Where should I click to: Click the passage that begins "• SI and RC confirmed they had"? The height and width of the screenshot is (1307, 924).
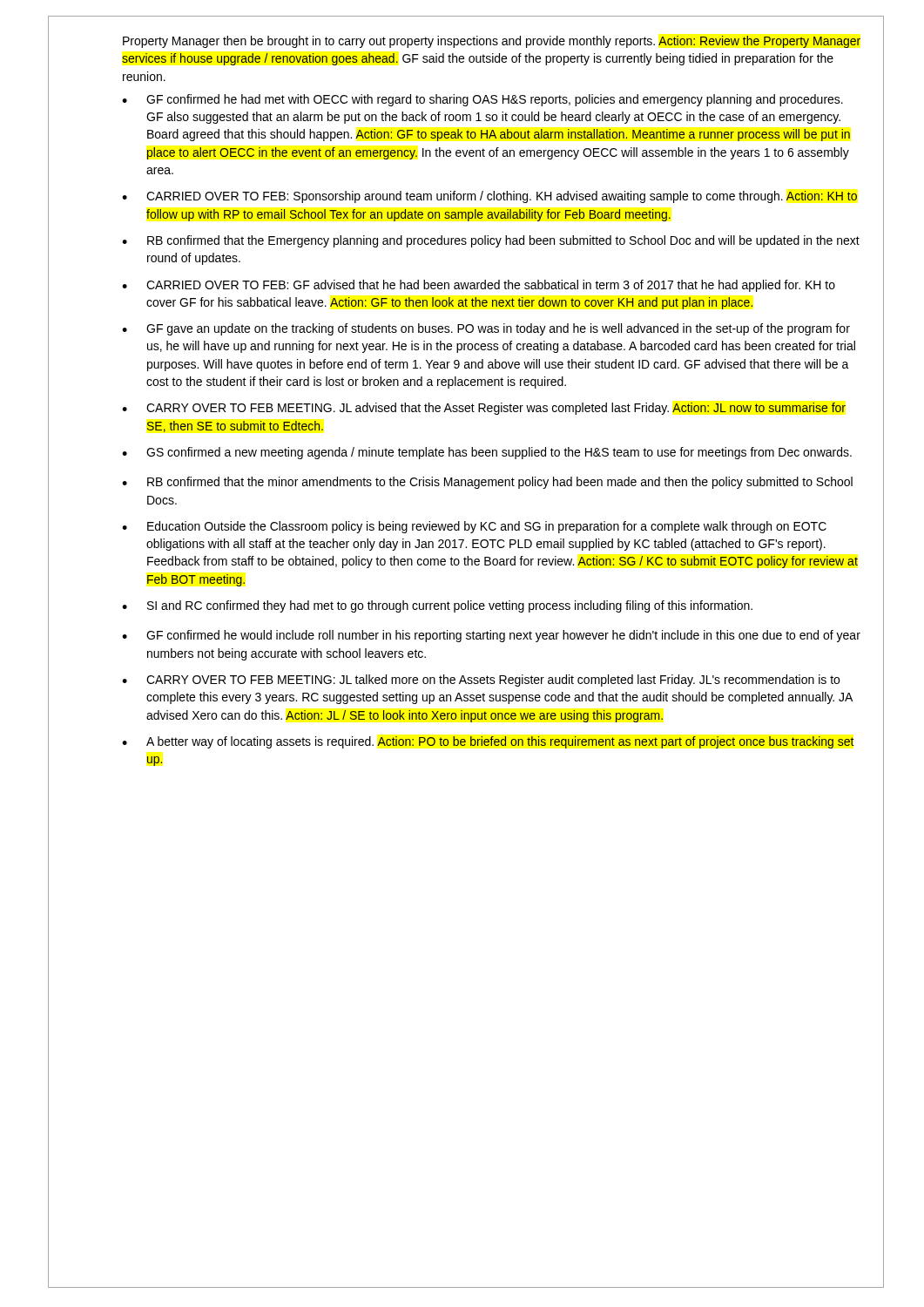pos(492,607)
